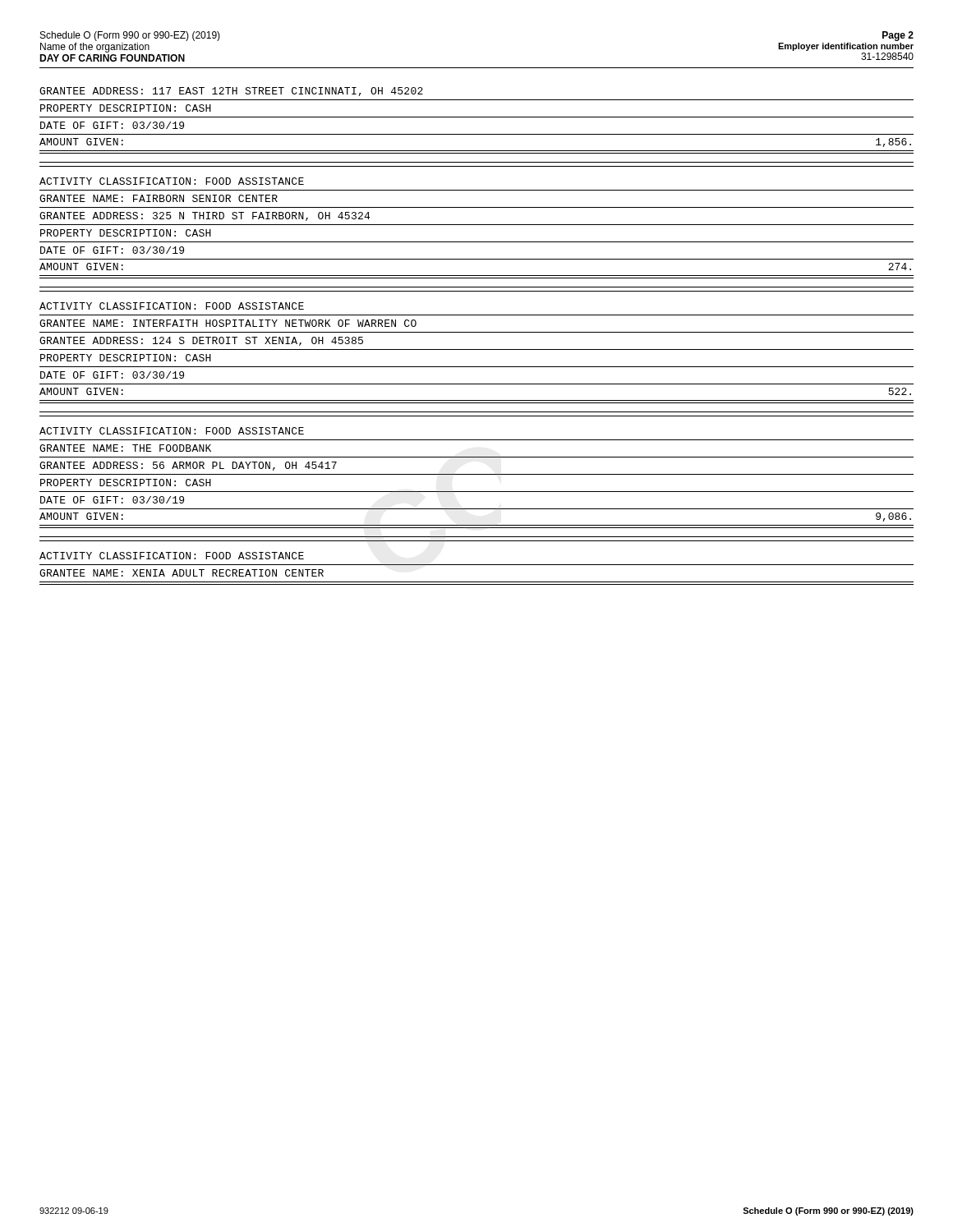953x1232 pixels.
Task: Locate the text block that reads "GRANTEE NAME: INTERFAITH HOSPITALITY NETWORK OF WARREN"
Action: pyautogui.click(x=228, y=324)
